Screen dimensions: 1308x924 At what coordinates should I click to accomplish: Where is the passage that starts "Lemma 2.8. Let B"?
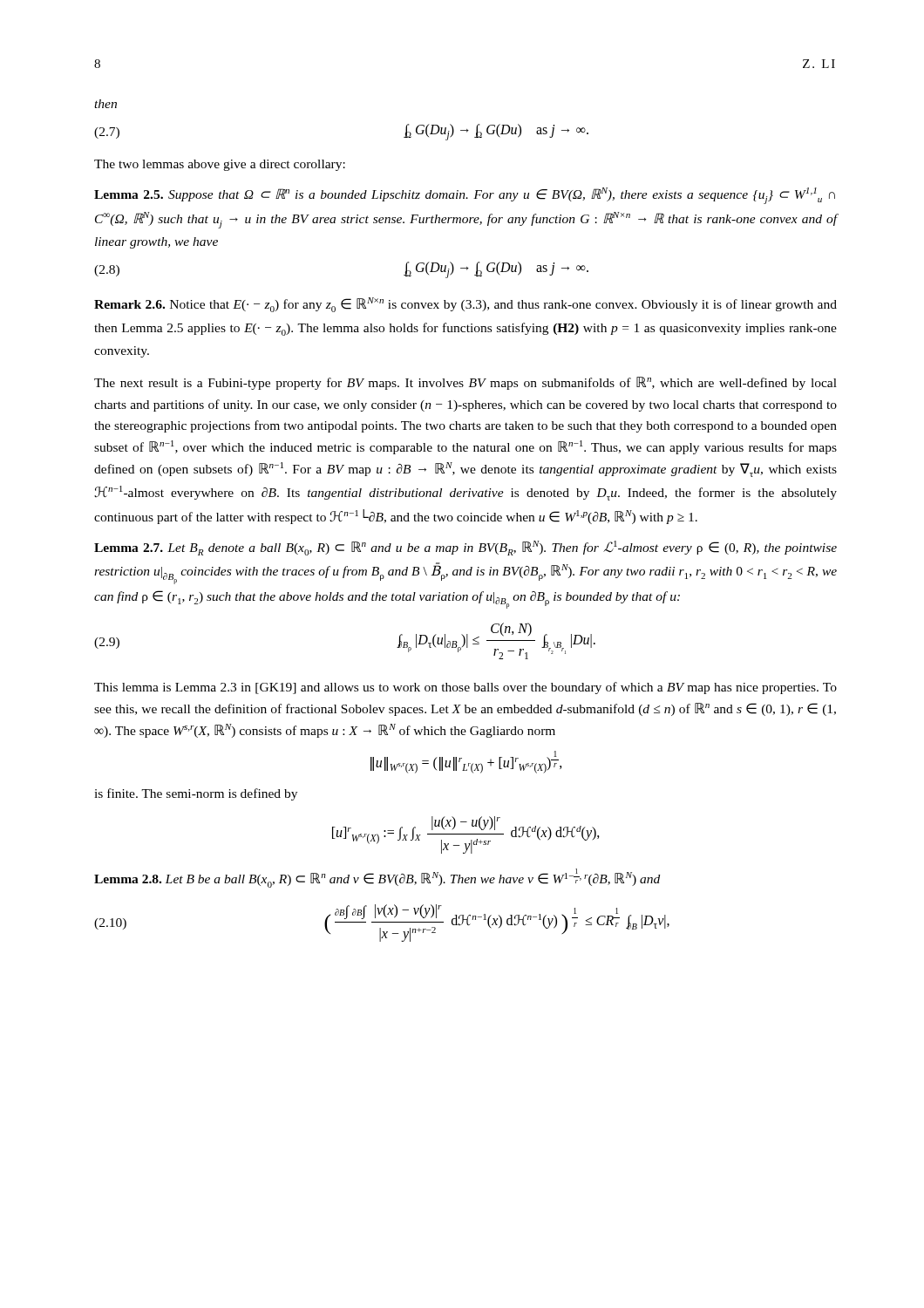[377, 879]
